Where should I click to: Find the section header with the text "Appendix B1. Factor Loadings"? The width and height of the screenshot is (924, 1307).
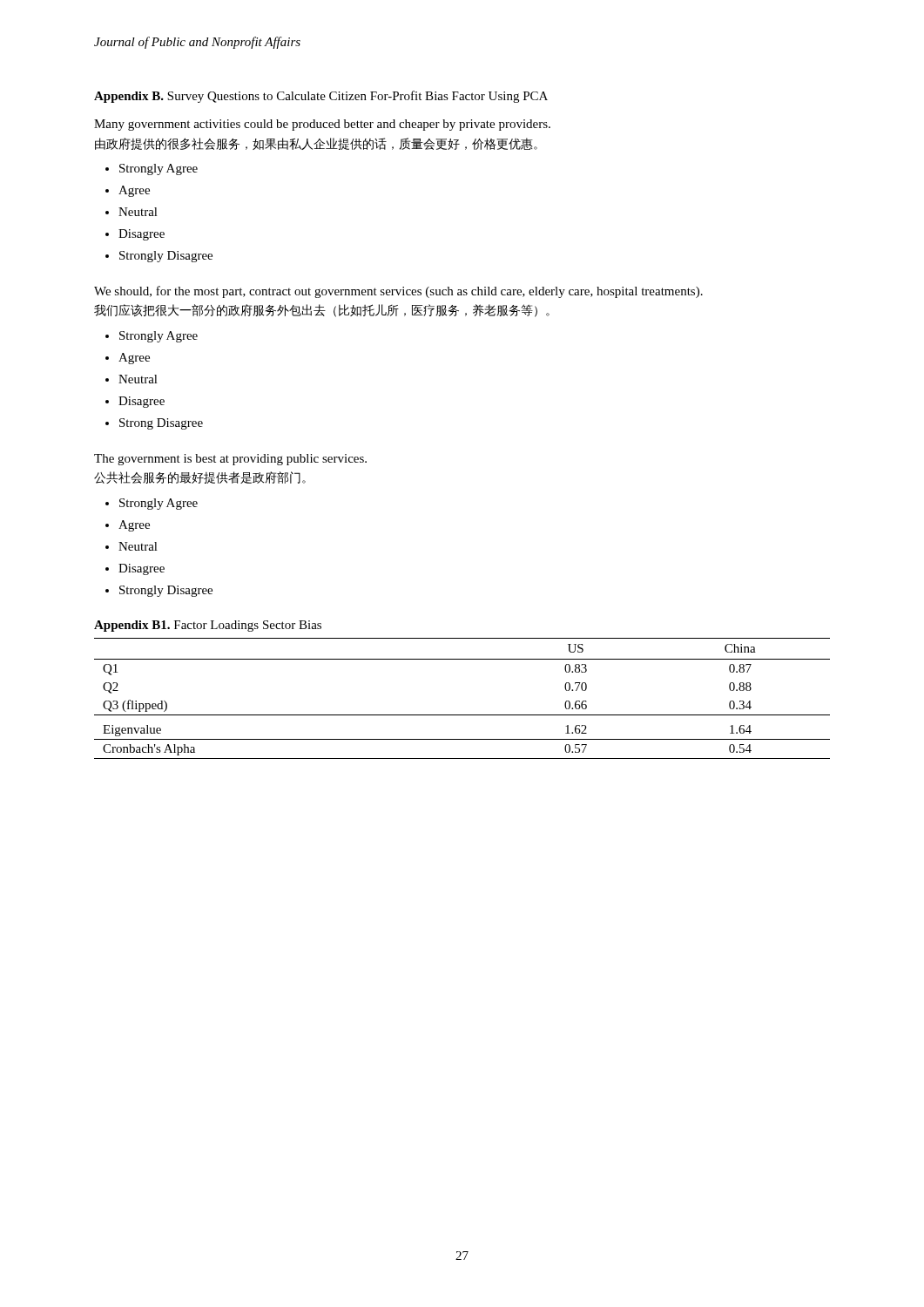coord(208,624)
